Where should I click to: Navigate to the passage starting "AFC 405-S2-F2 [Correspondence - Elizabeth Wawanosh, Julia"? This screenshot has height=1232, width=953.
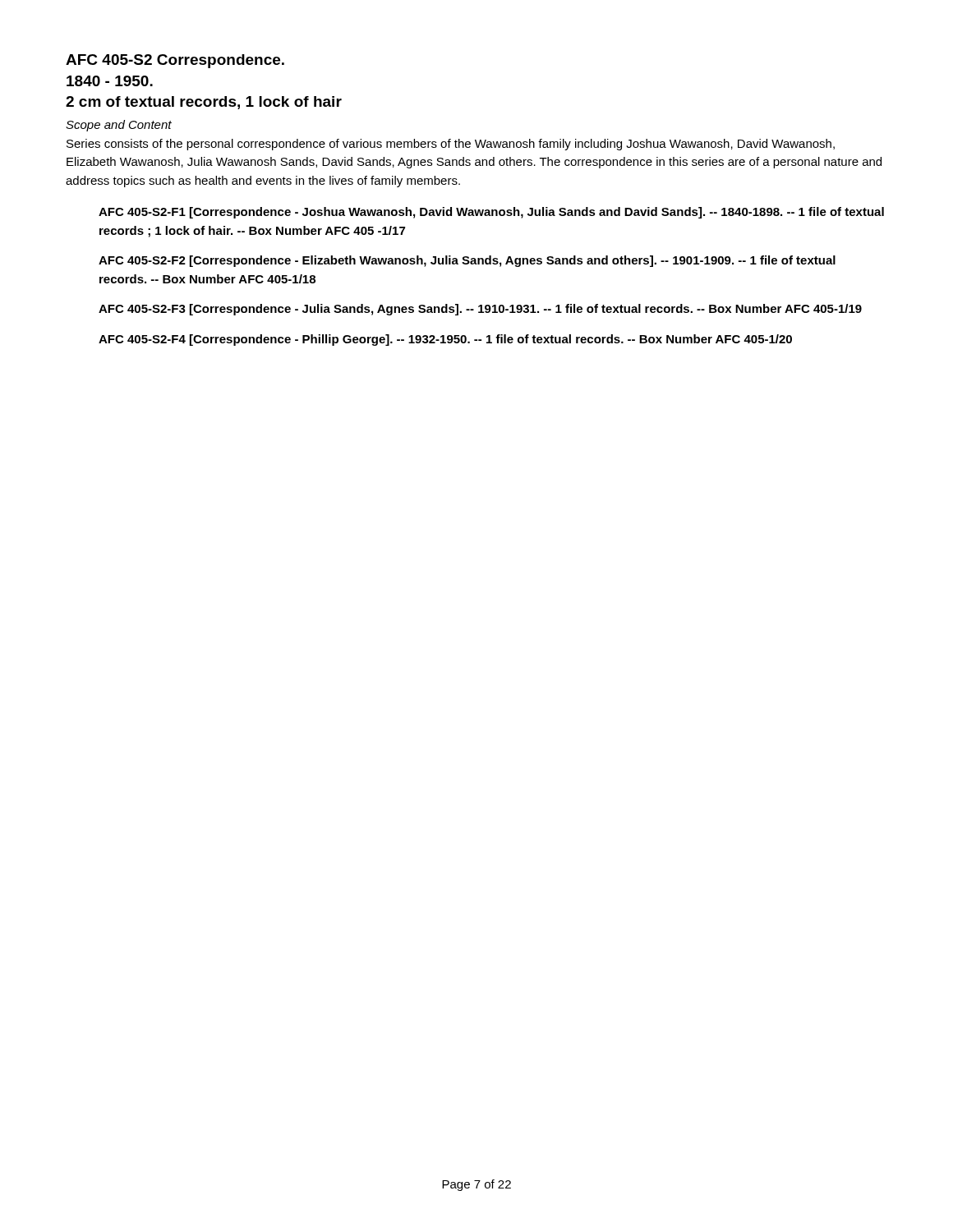coord(467,270)
